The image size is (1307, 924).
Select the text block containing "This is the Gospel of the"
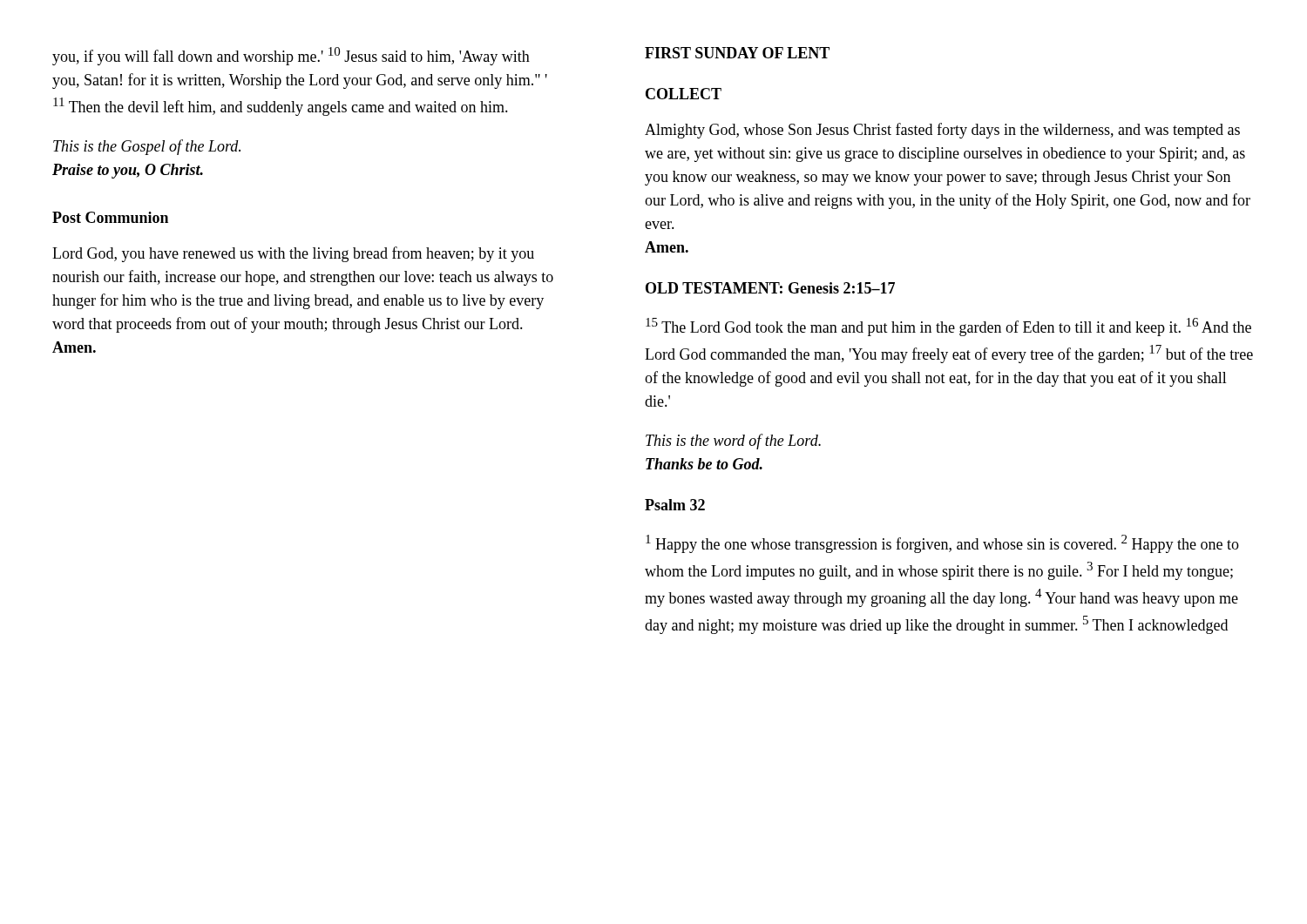click(x=147, y=147)
